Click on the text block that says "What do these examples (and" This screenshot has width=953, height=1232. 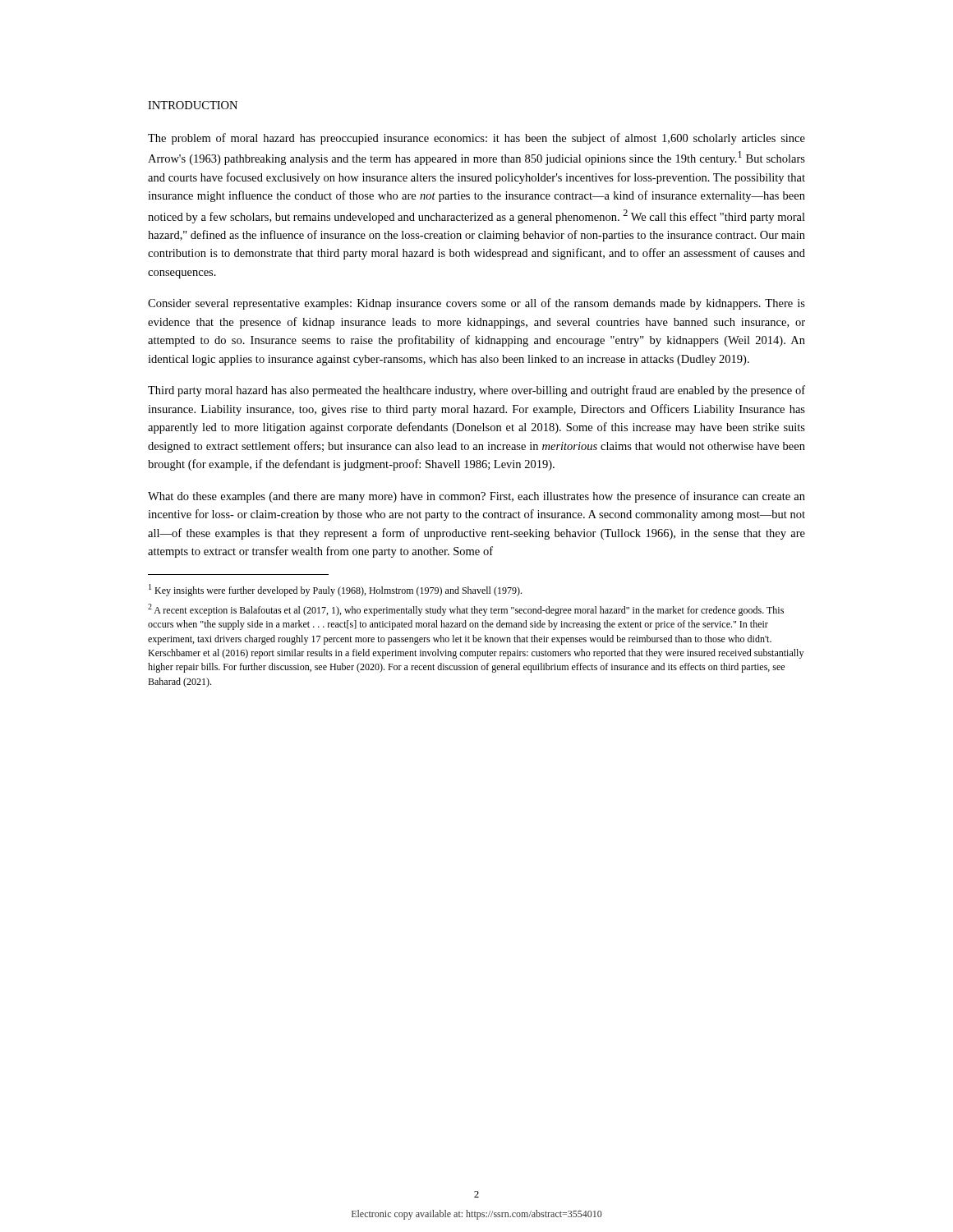pos(476,523)
